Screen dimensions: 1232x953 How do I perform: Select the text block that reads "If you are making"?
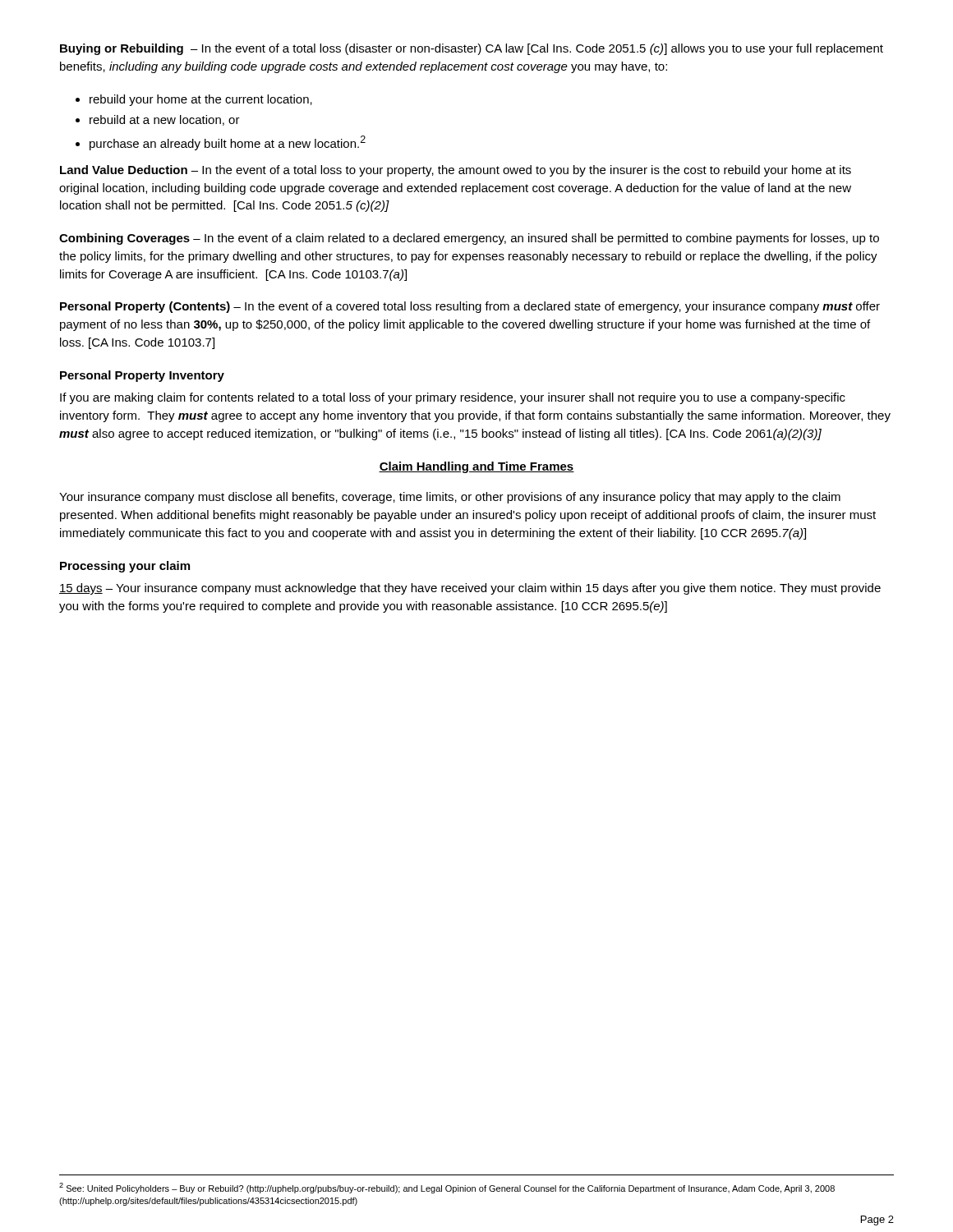coord(476,415)
